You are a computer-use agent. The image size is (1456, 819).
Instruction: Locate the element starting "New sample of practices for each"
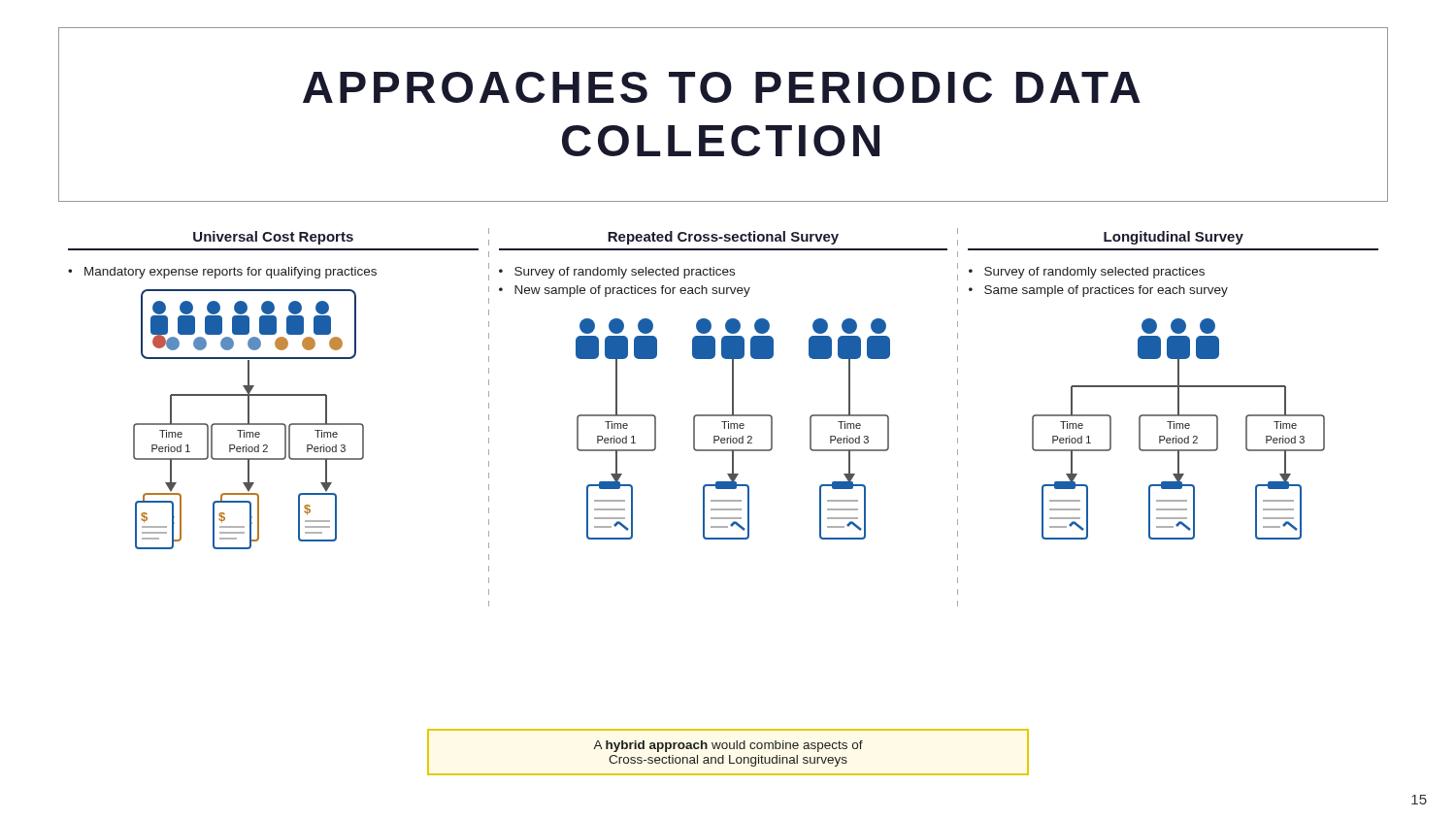632,289
